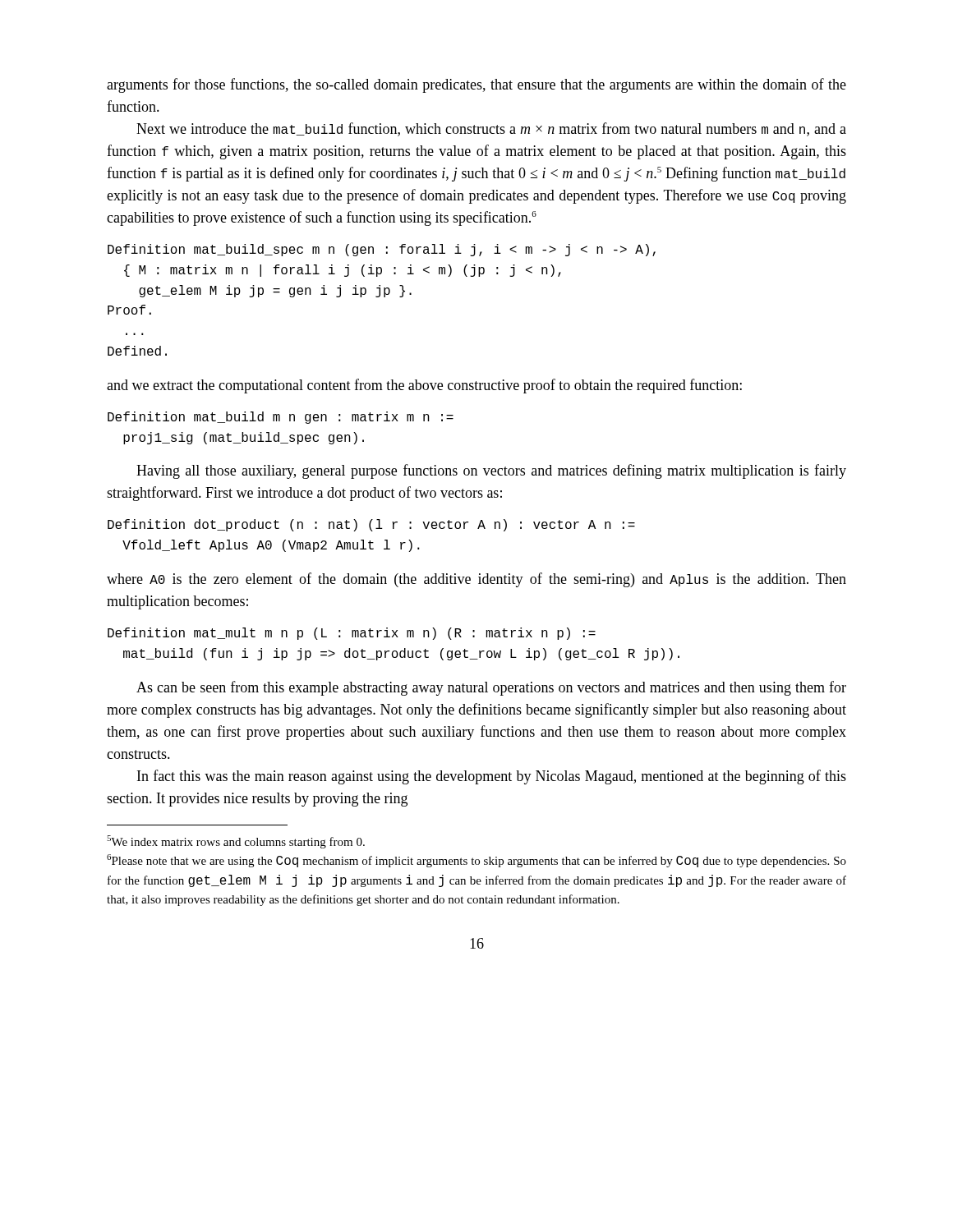Viewport: 953px width, 1232px height.
Task: Select the passage starting "and we extract the computational content"
Action: [476, 385]
